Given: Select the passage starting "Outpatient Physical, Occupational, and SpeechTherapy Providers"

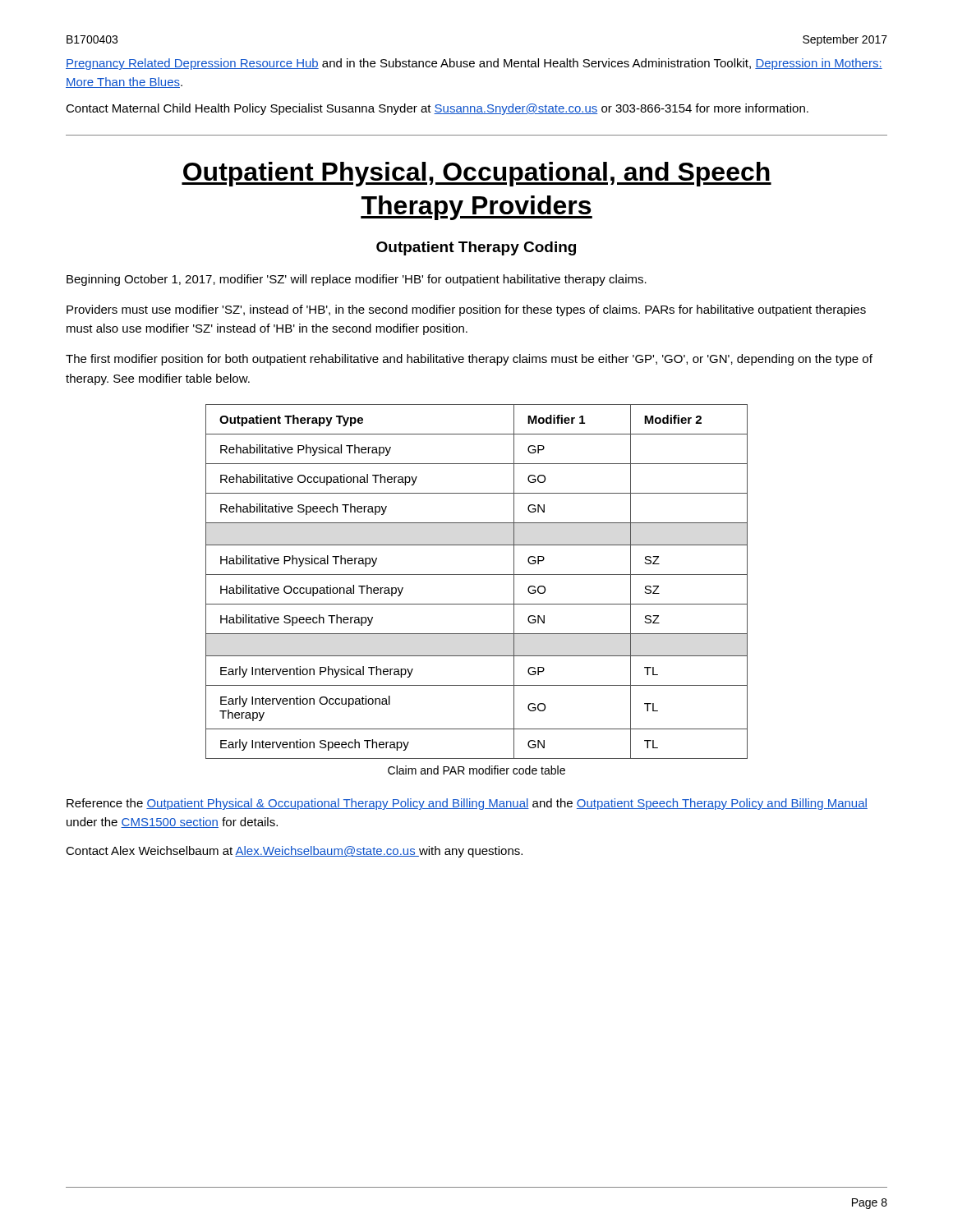Looking at the screenshot, I should pyautogui.click(x=476, y=188).
